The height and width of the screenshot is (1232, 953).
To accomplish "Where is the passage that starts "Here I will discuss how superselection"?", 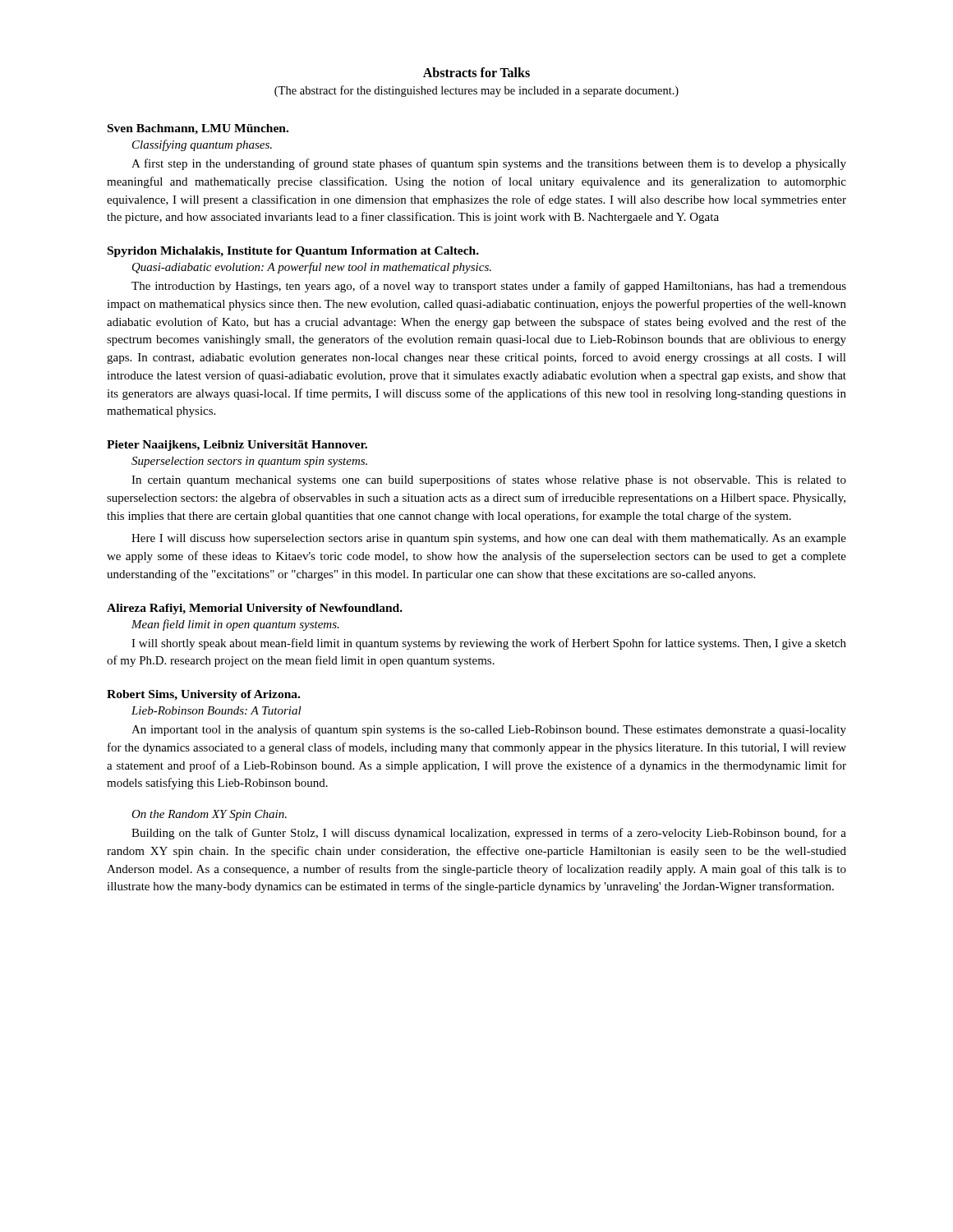I will (476, 556).
